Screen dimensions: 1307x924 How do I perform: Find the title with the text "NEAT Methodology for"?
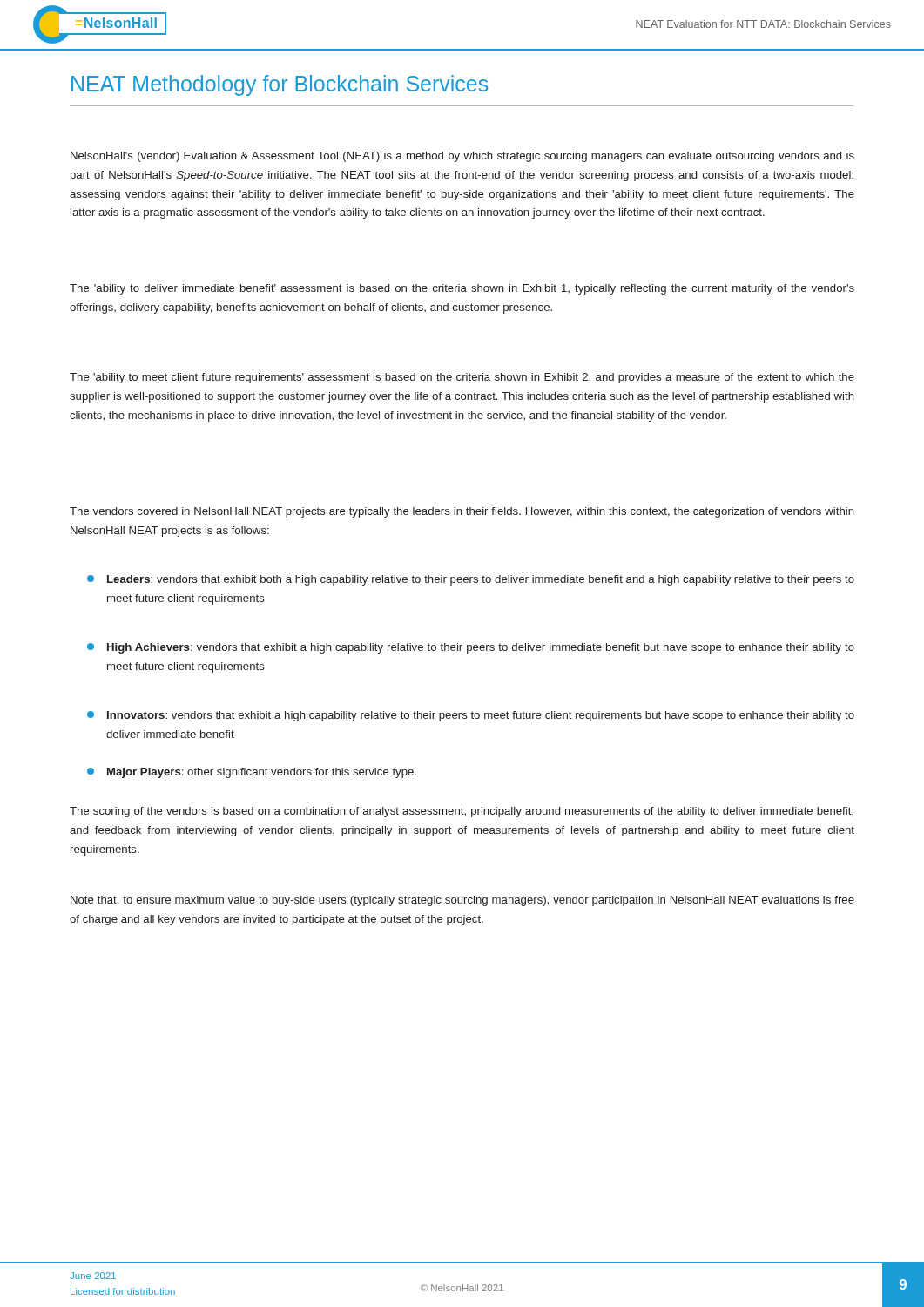[x=462, y=89]
